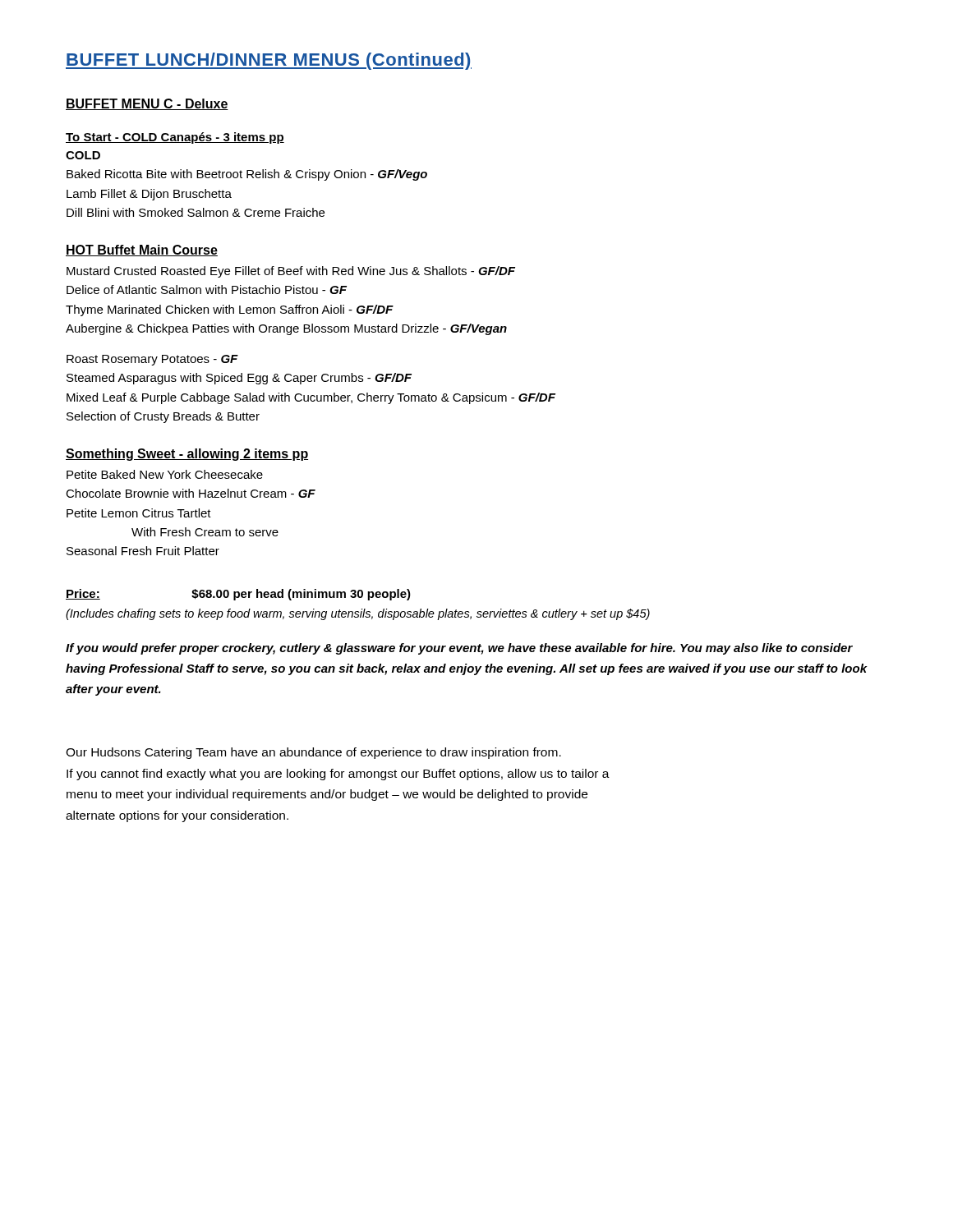Screen dimensions: 1232x953
Task: Navigate to the text block starting "(Includes chafing sets to"
Action: coord(358,614)
